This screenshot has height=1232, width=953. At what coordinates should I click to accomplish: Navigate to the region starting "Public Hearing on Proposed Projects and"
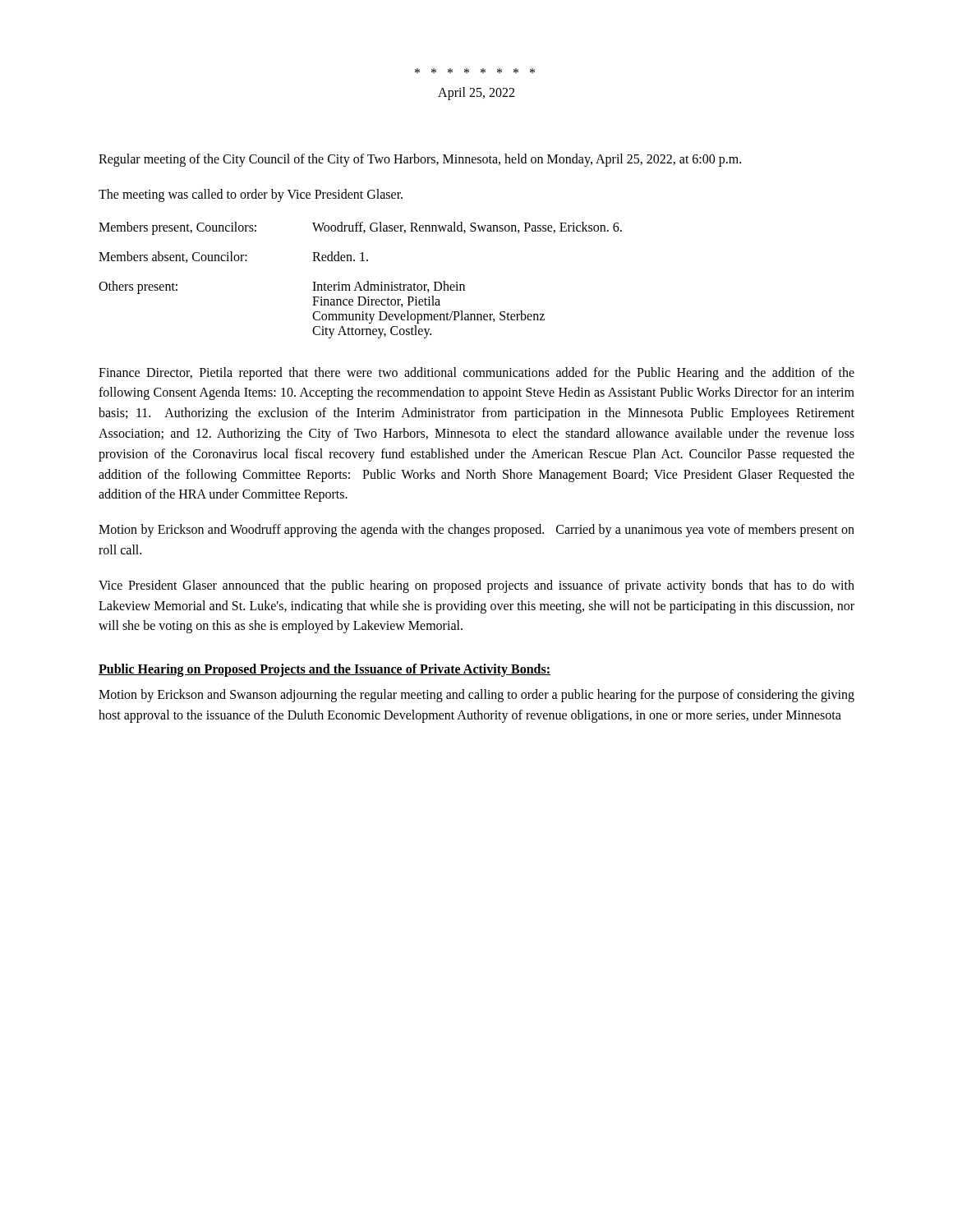(476, 670)
